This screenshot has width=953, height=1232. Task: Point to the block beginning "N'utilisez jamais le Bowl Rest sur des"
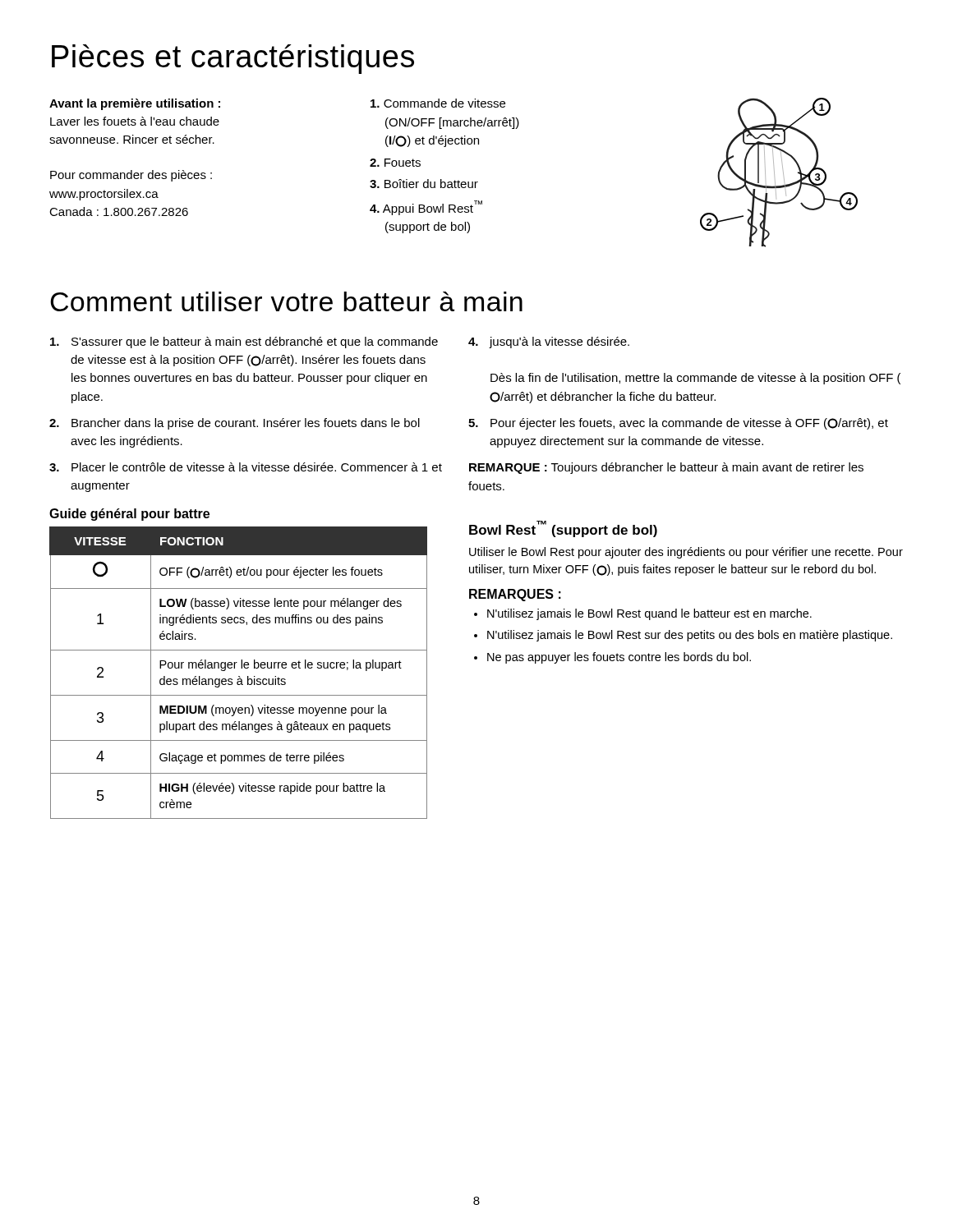click(x=690, y=635)
